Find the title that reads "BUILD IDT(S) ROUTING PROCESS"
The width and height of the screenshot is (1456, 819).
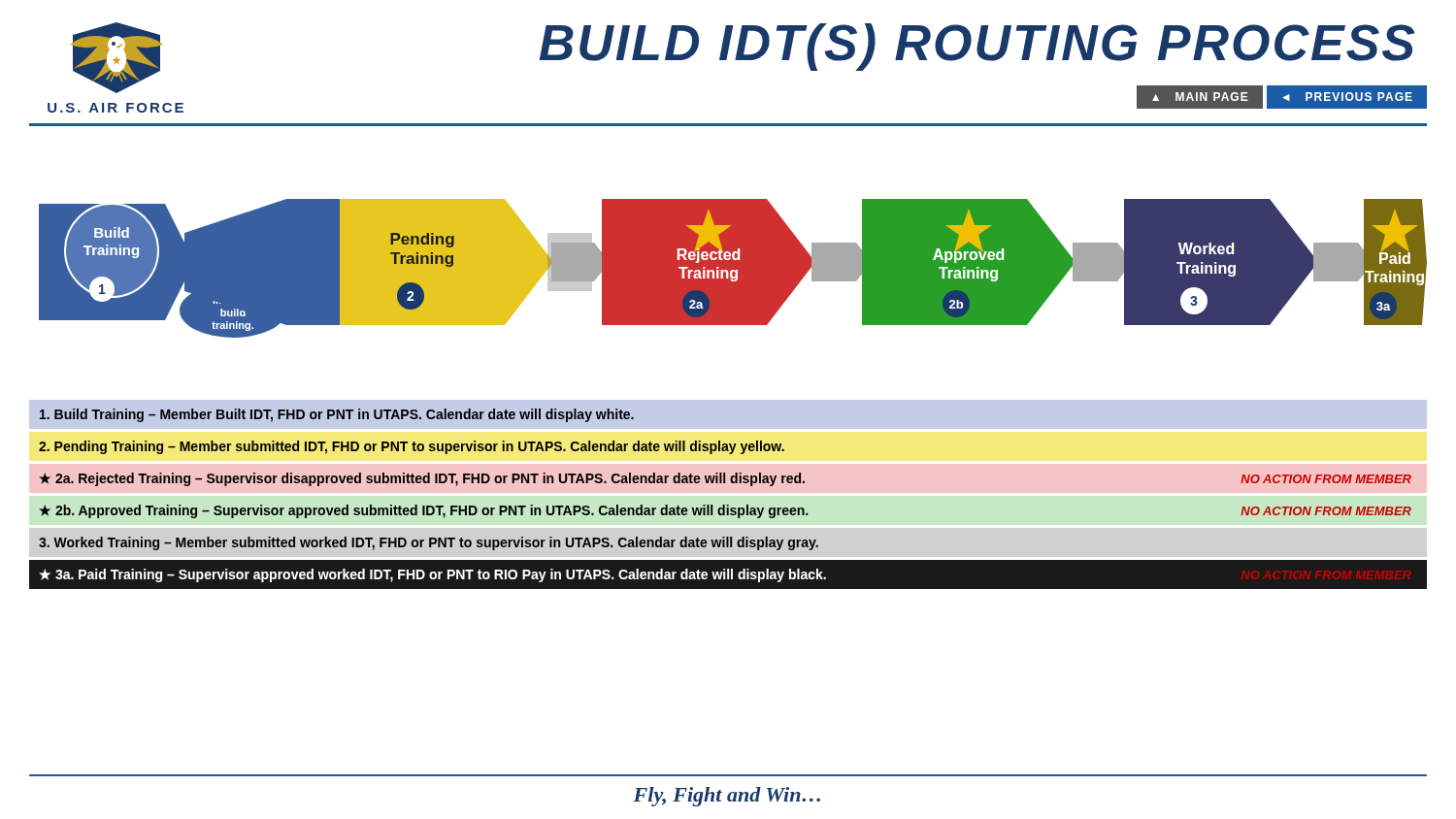(x=978, y=43)
